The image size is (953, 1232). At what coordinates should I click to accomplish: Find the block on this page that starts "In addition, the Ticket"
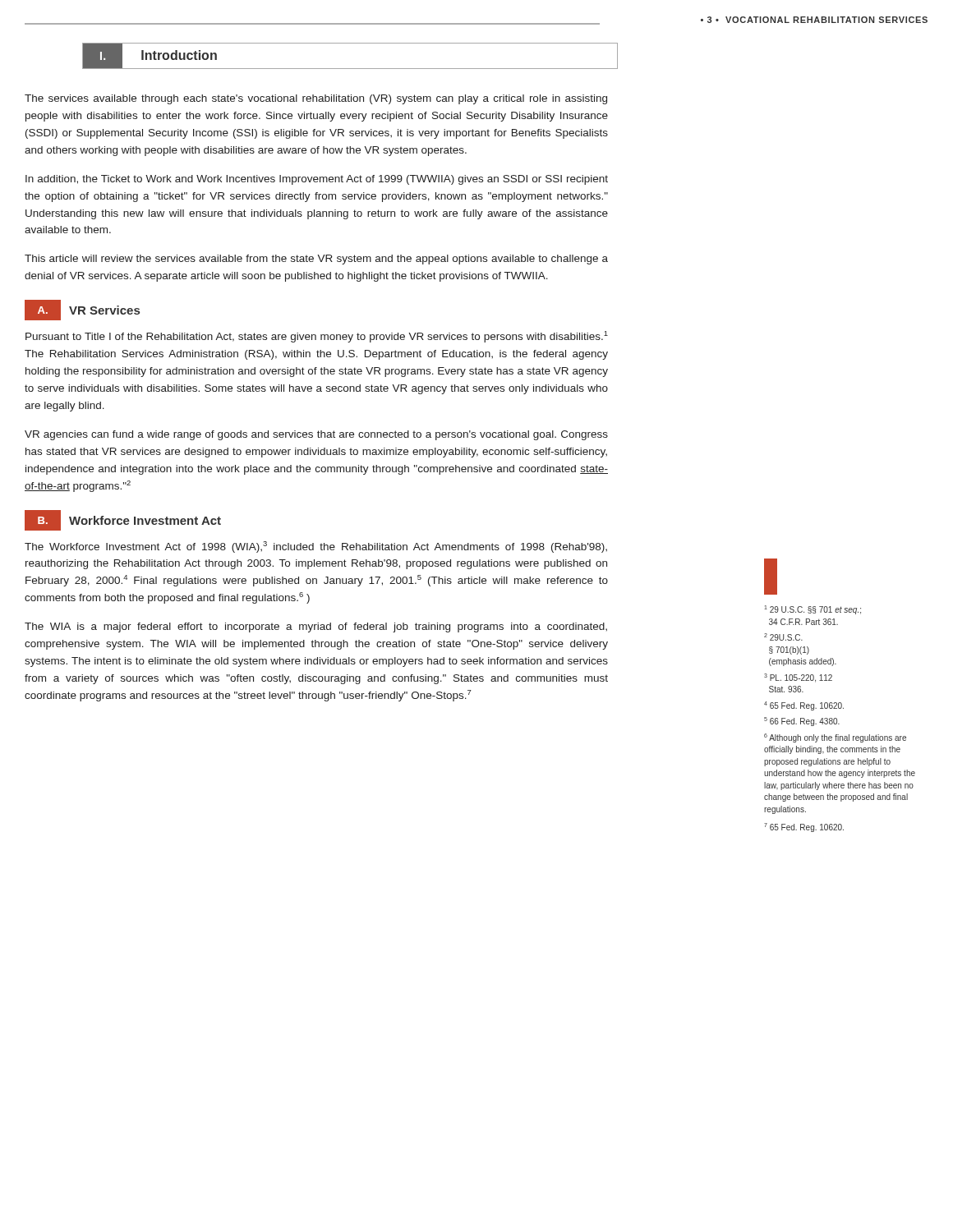316,205
